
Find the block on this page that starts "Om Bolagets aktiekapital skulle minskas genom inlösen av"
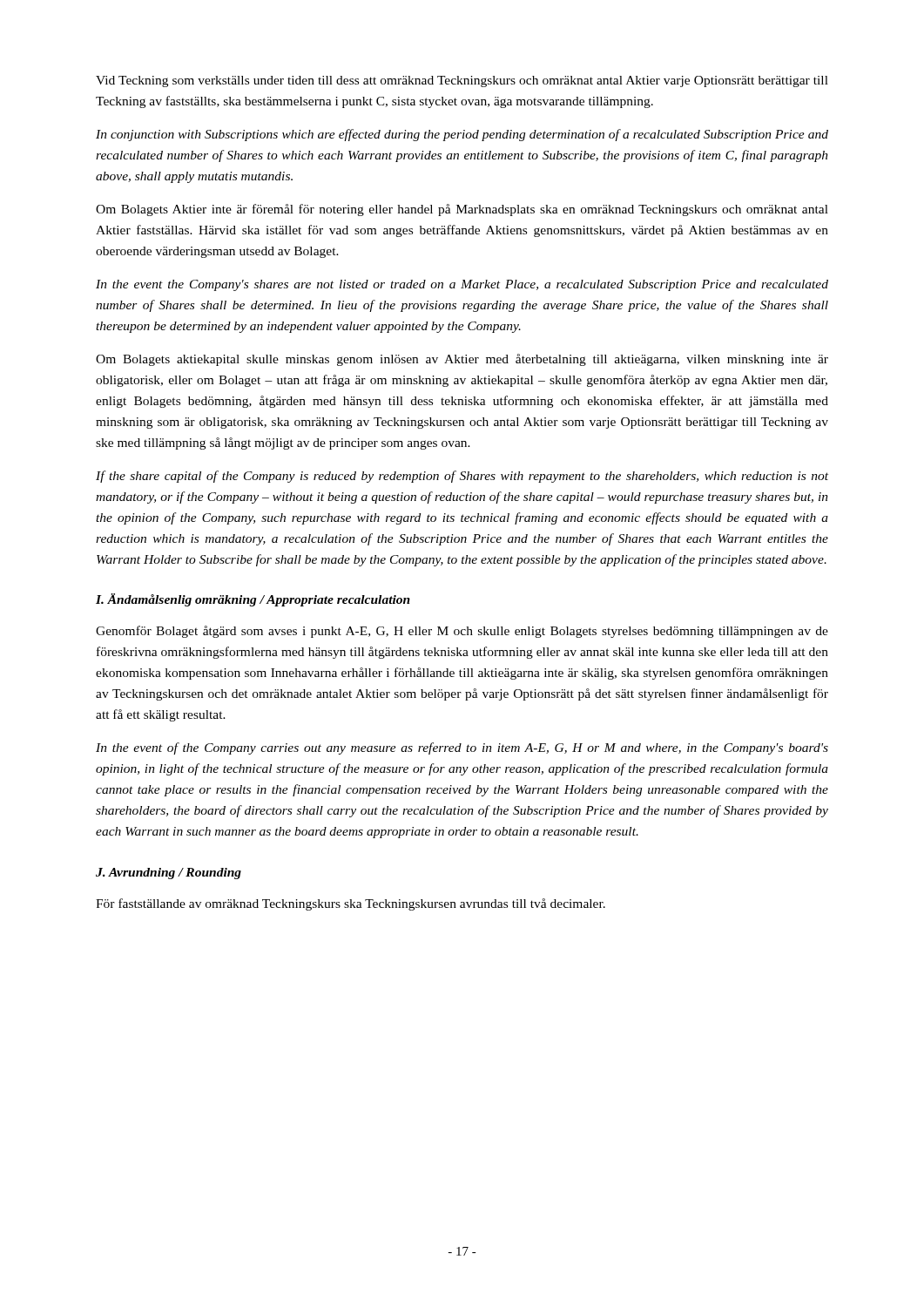coord(462,401)
